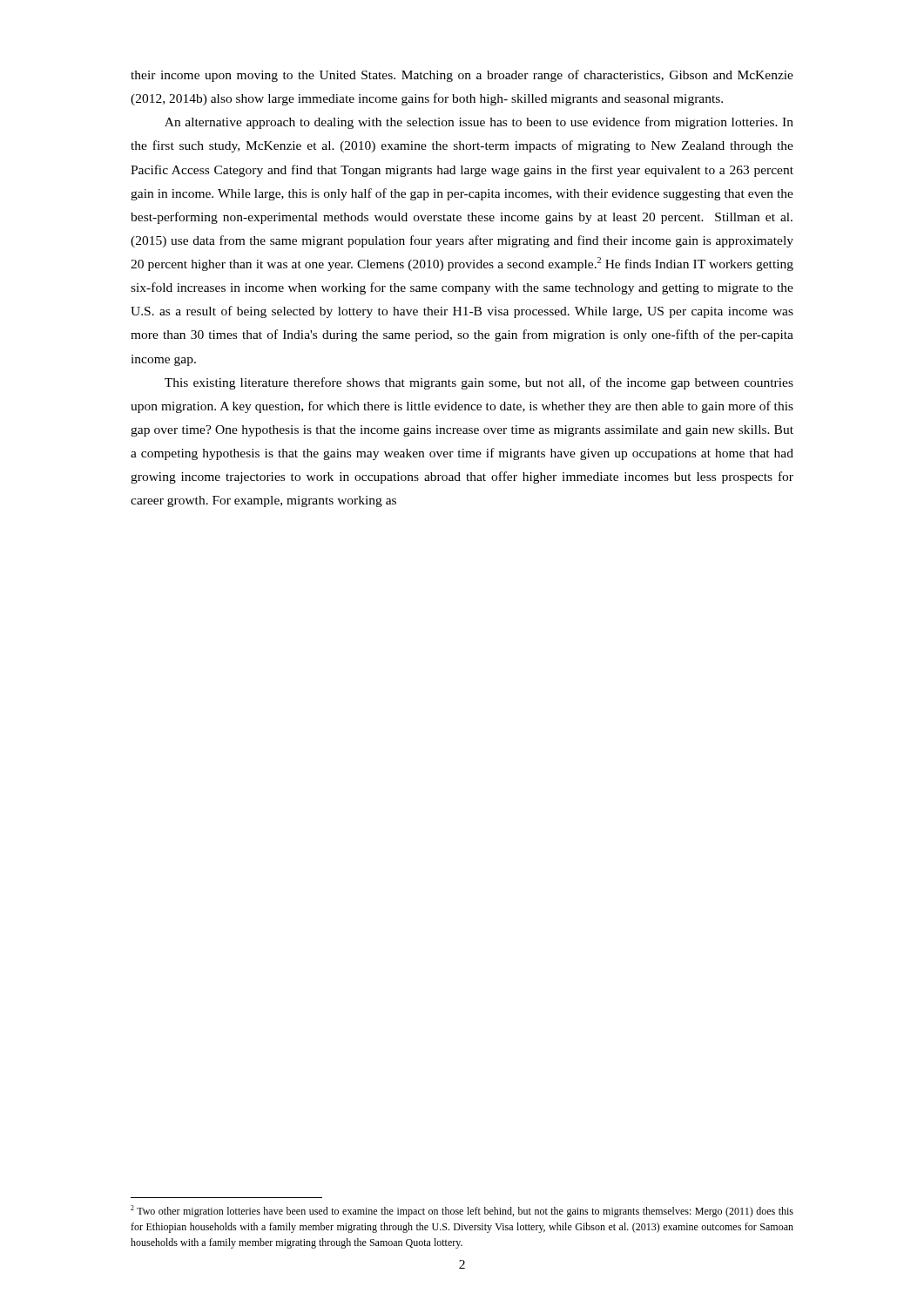This screenshot has height=1307, width=924.
Task: Where is the passage that starts "An alternative approach to dealing with the"?
Action: point(462,240)
